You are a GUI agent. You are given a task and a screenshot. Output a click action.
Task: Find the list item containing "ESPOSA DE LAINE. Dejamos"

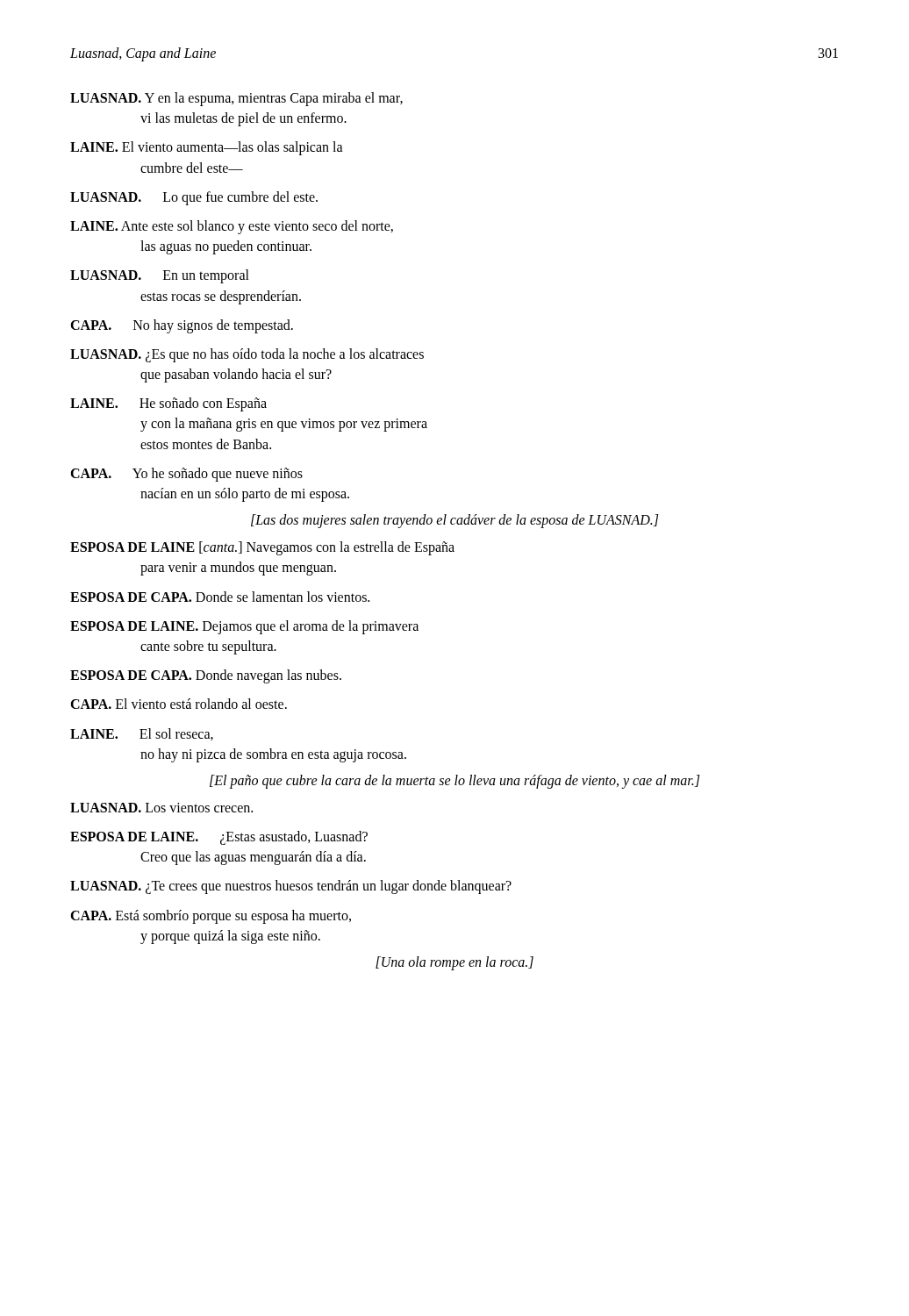(244, 627)
